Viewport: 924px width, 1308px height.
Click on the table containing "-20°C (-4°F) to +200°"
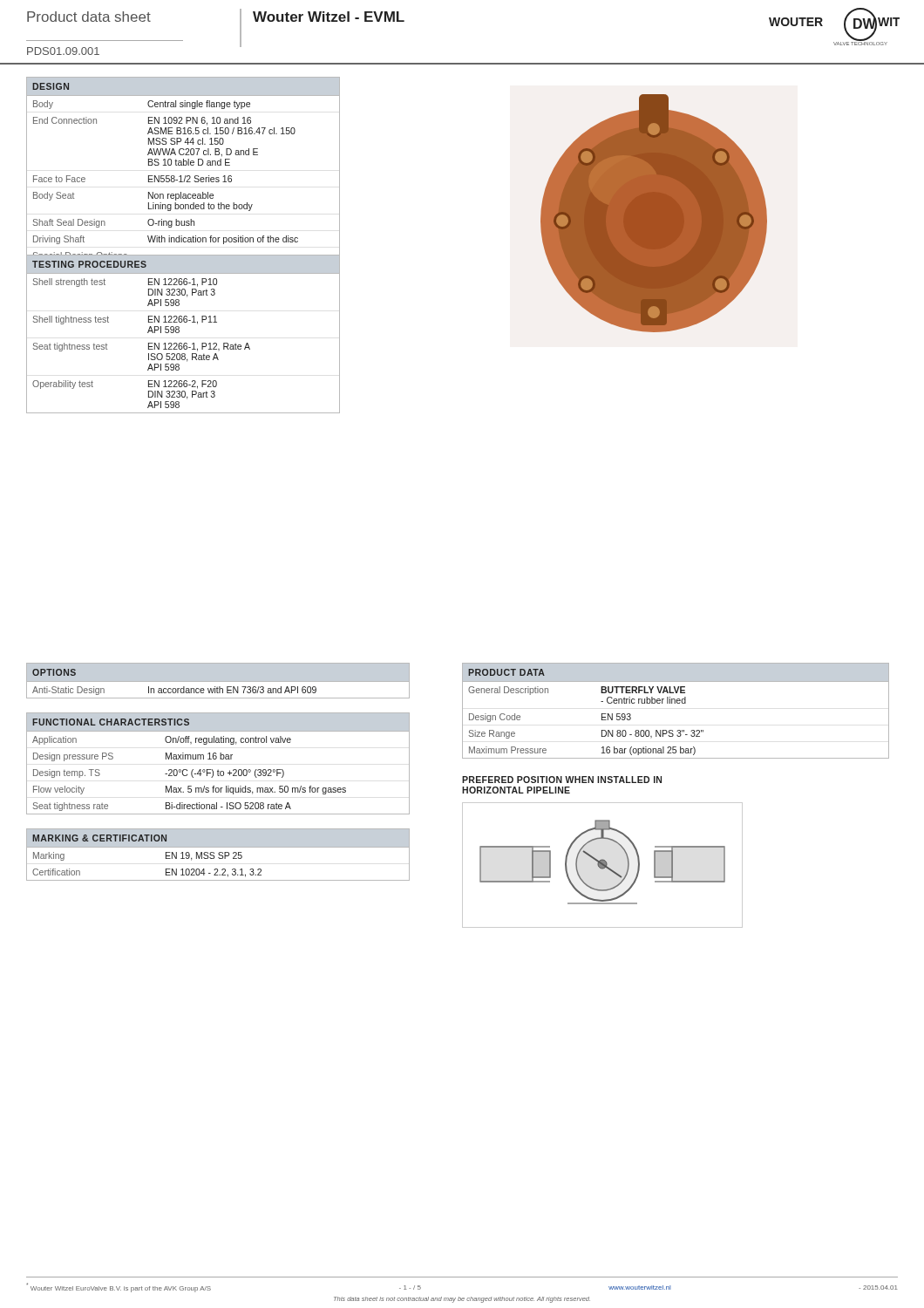[218, 773]
